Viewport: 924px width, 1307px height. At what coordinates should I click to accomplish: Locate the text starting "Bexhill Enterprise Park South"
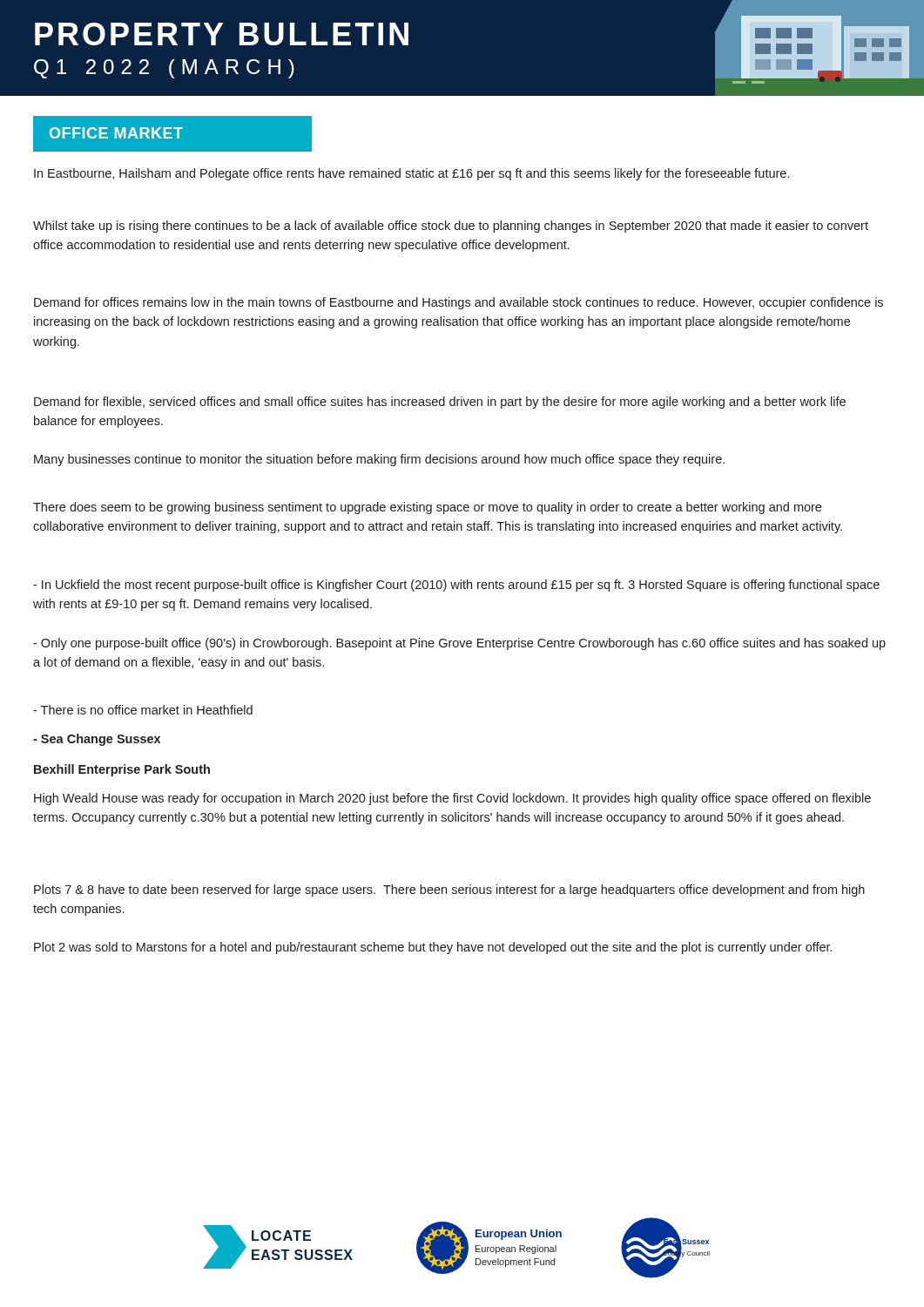pyautogui.click(x=122, y=769)
